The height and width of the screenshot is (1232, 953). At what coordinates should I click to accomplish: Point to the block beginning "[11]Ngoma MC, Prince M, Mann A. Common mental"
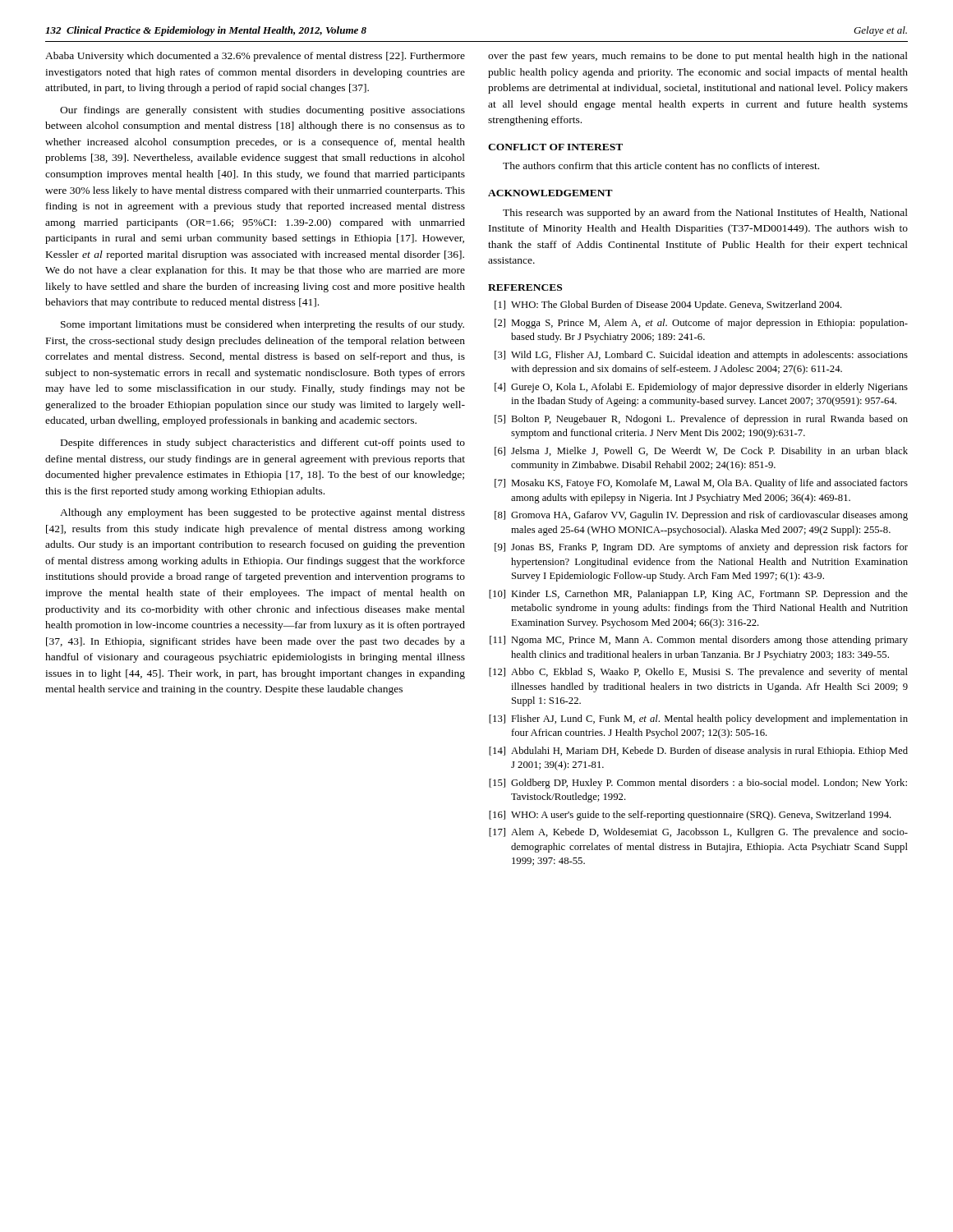coord(698,648)
